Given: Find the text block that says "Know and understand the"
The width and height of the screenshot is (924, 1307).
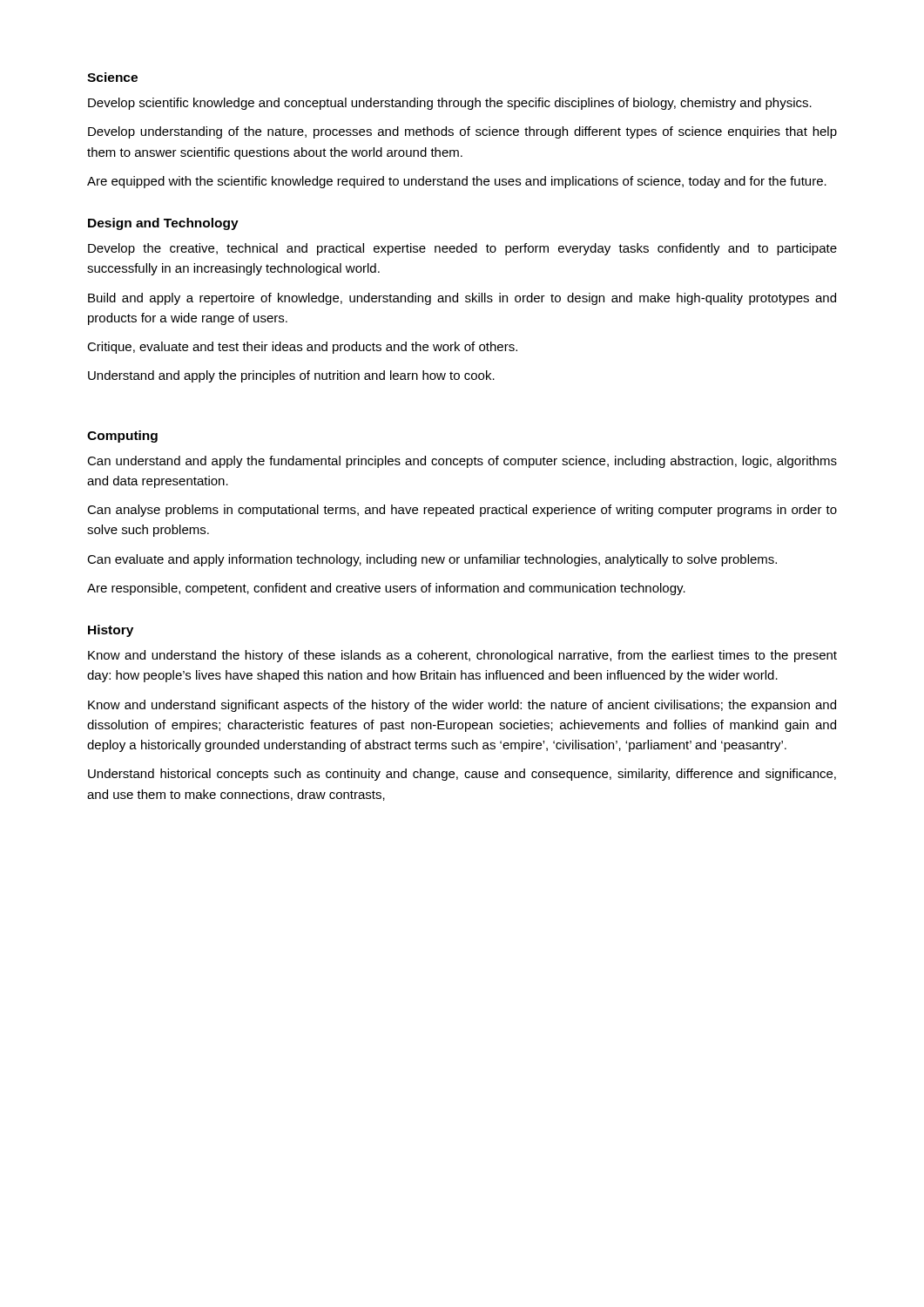Looking at the screenshot, I should coord(462,665).
